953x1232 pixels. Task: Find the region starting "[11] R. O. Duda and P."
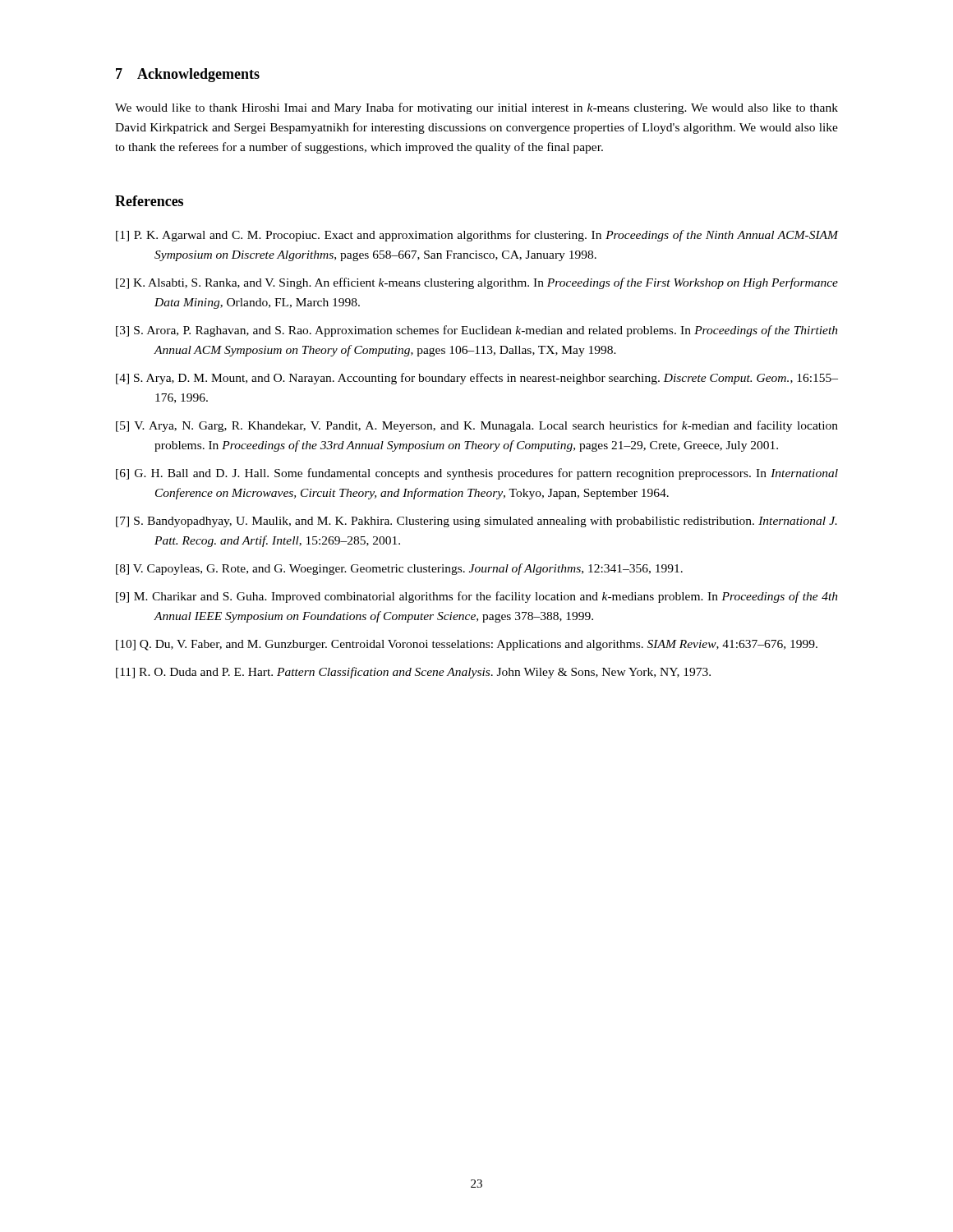(x=413, y=672)
